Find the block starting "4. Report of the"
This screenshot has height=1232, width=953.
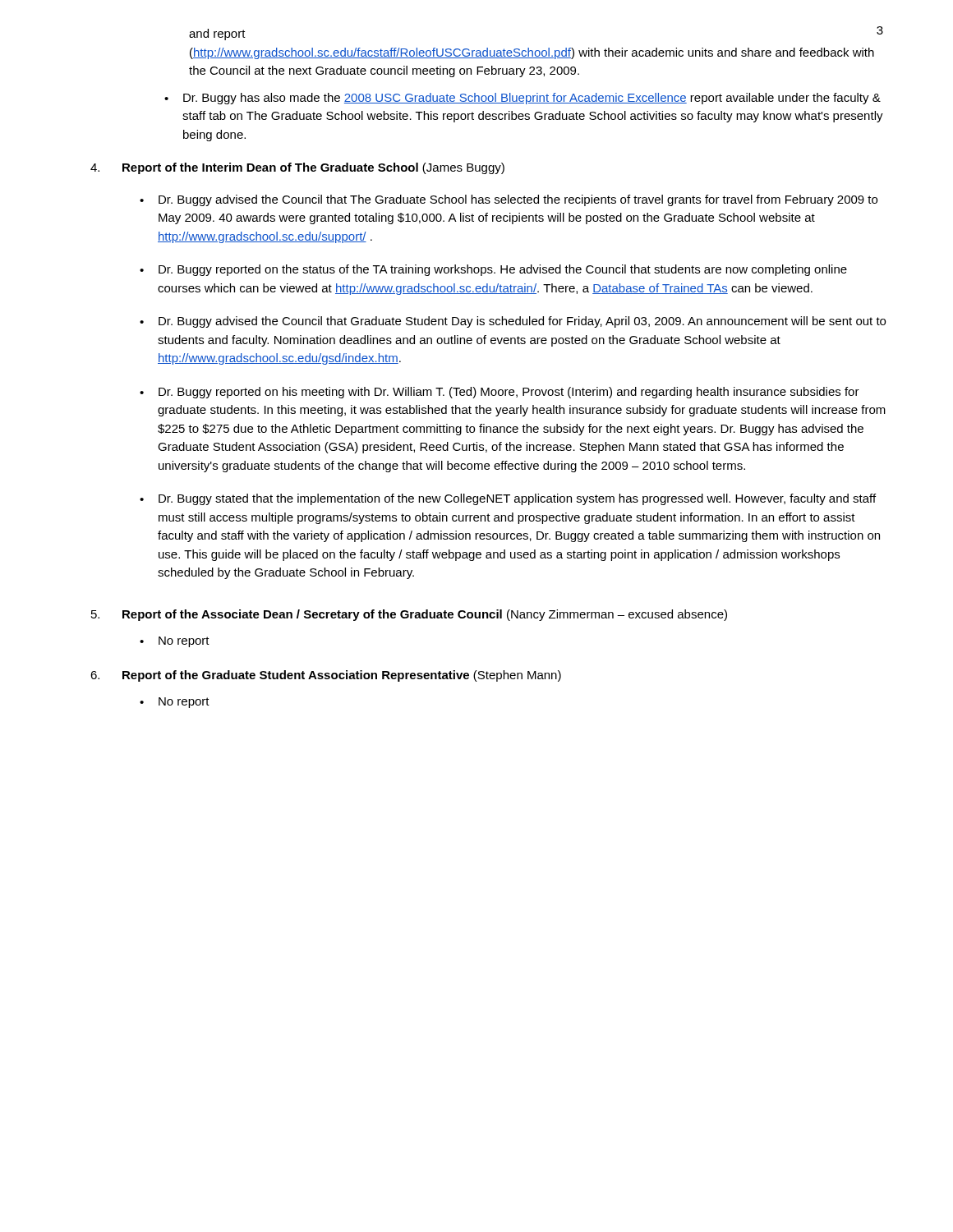point(489,168)
